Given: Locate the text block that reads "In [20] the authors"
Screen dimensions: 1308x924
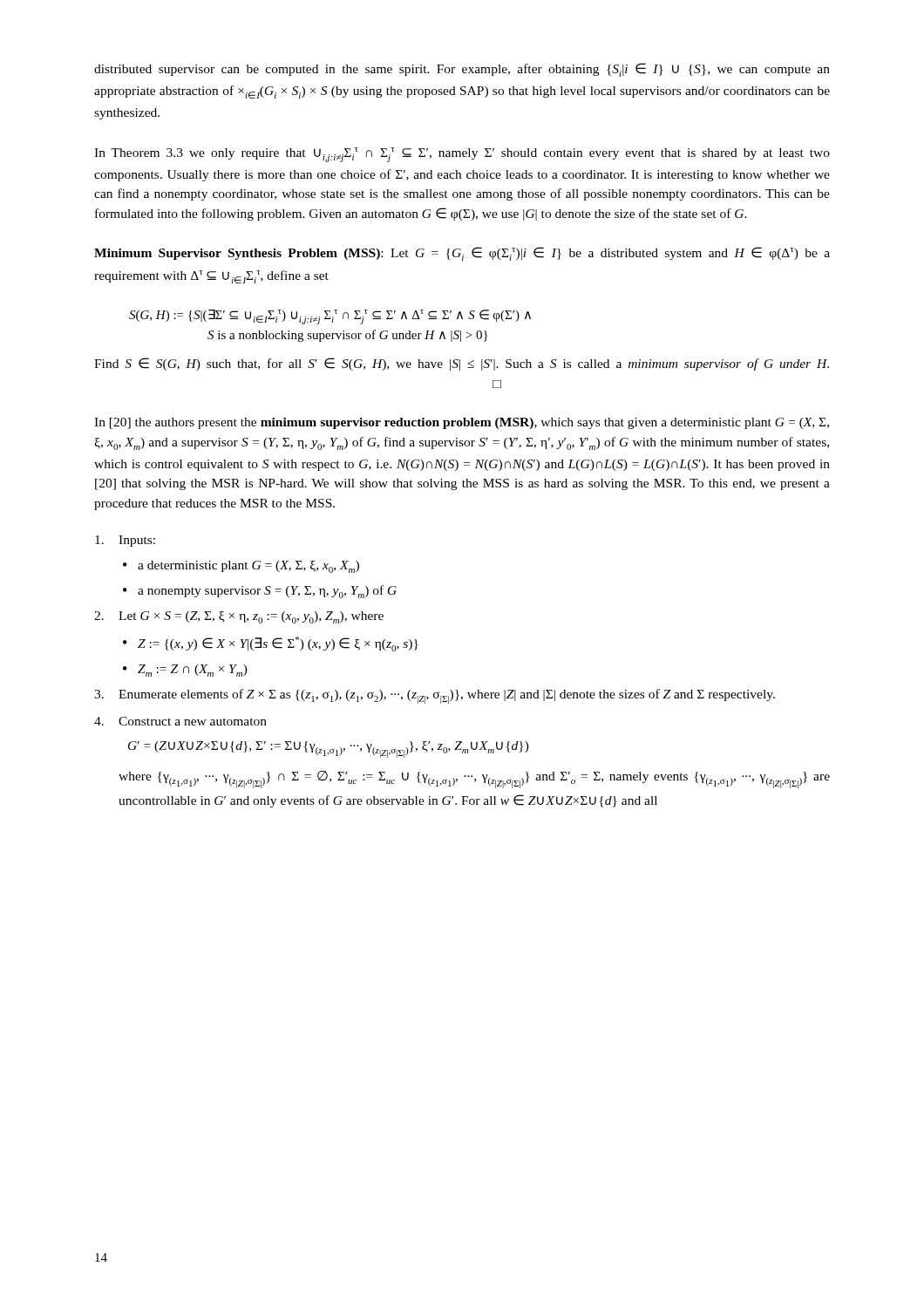Looking at the screenshot, I should tap(462, 462).
